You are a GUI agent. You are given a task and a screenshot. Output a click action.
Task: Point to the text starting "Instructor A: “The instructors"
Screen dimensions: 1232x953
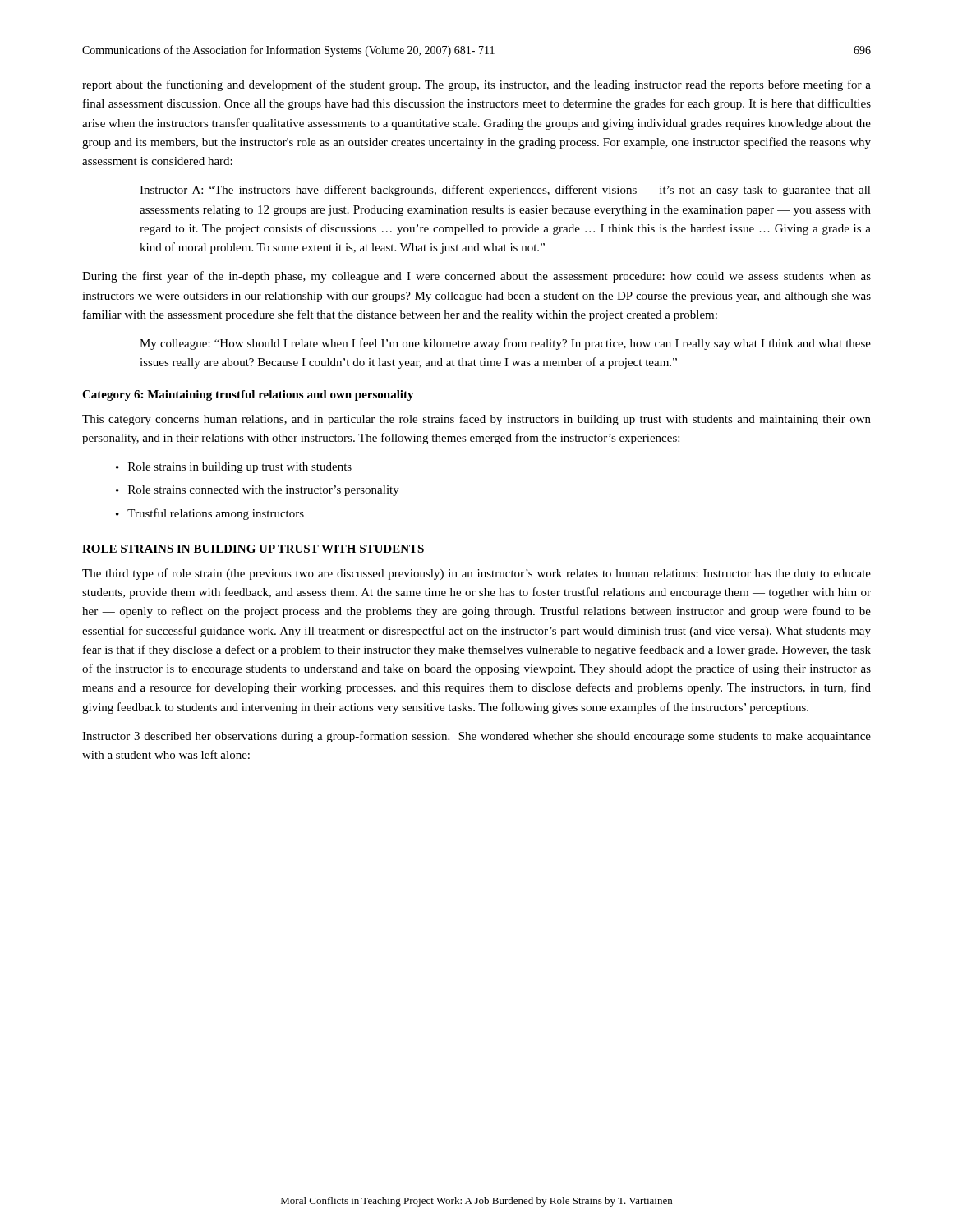[x=505, y=219]
